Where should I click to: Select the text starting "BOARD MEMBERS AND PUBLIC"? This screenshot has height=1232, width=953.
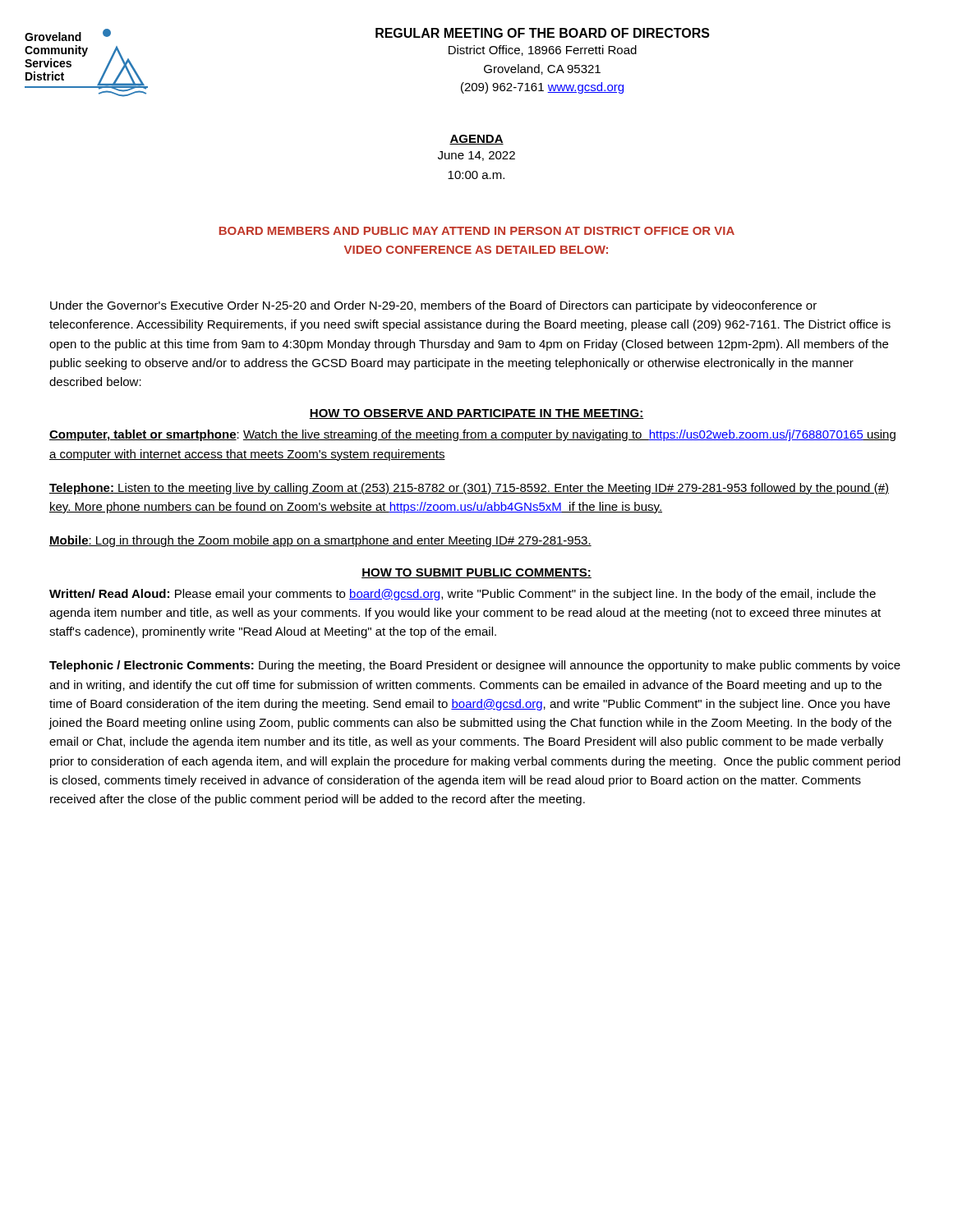point(476,240)
